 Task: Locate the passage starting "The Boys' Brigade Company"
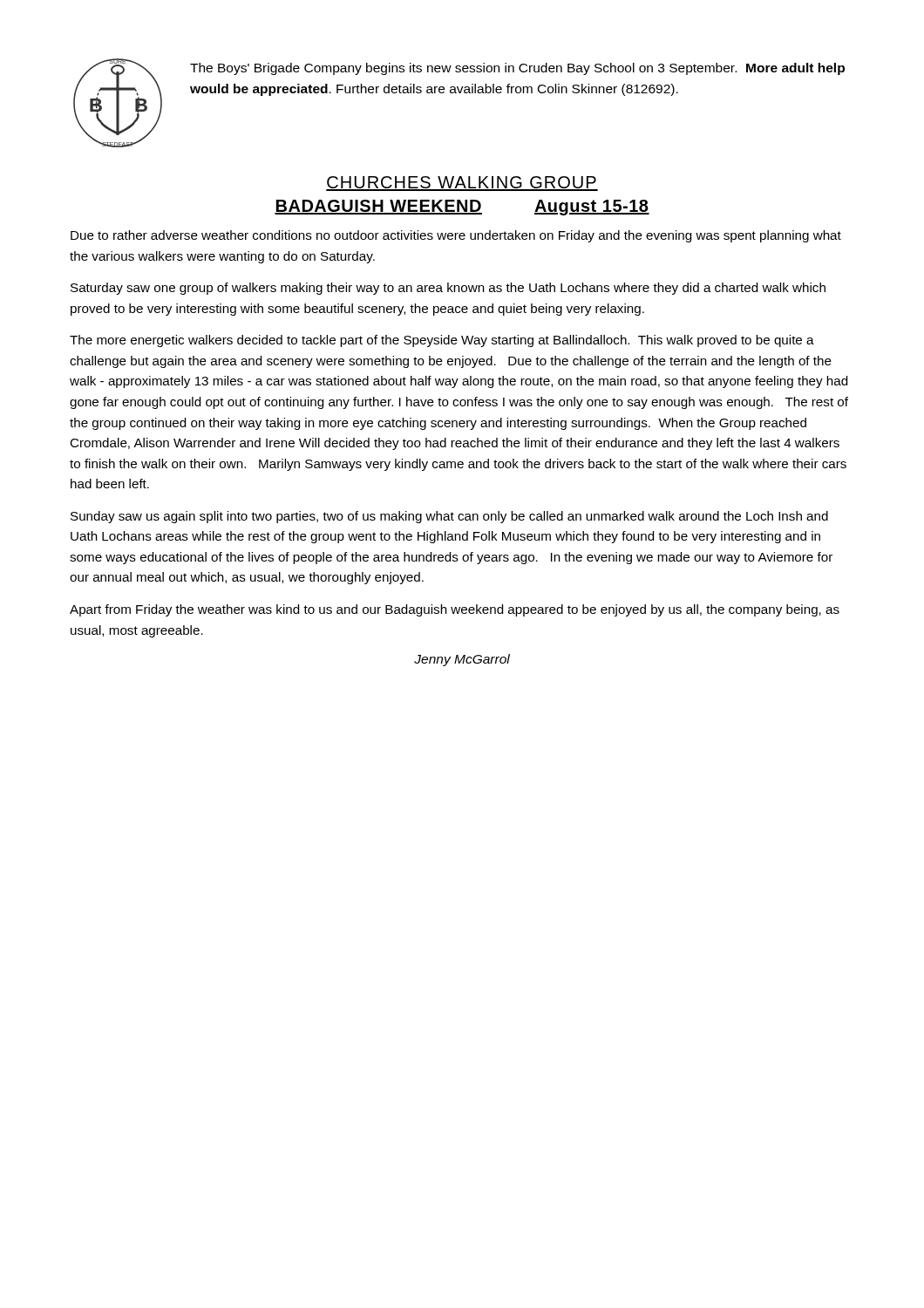coord(518,78)
